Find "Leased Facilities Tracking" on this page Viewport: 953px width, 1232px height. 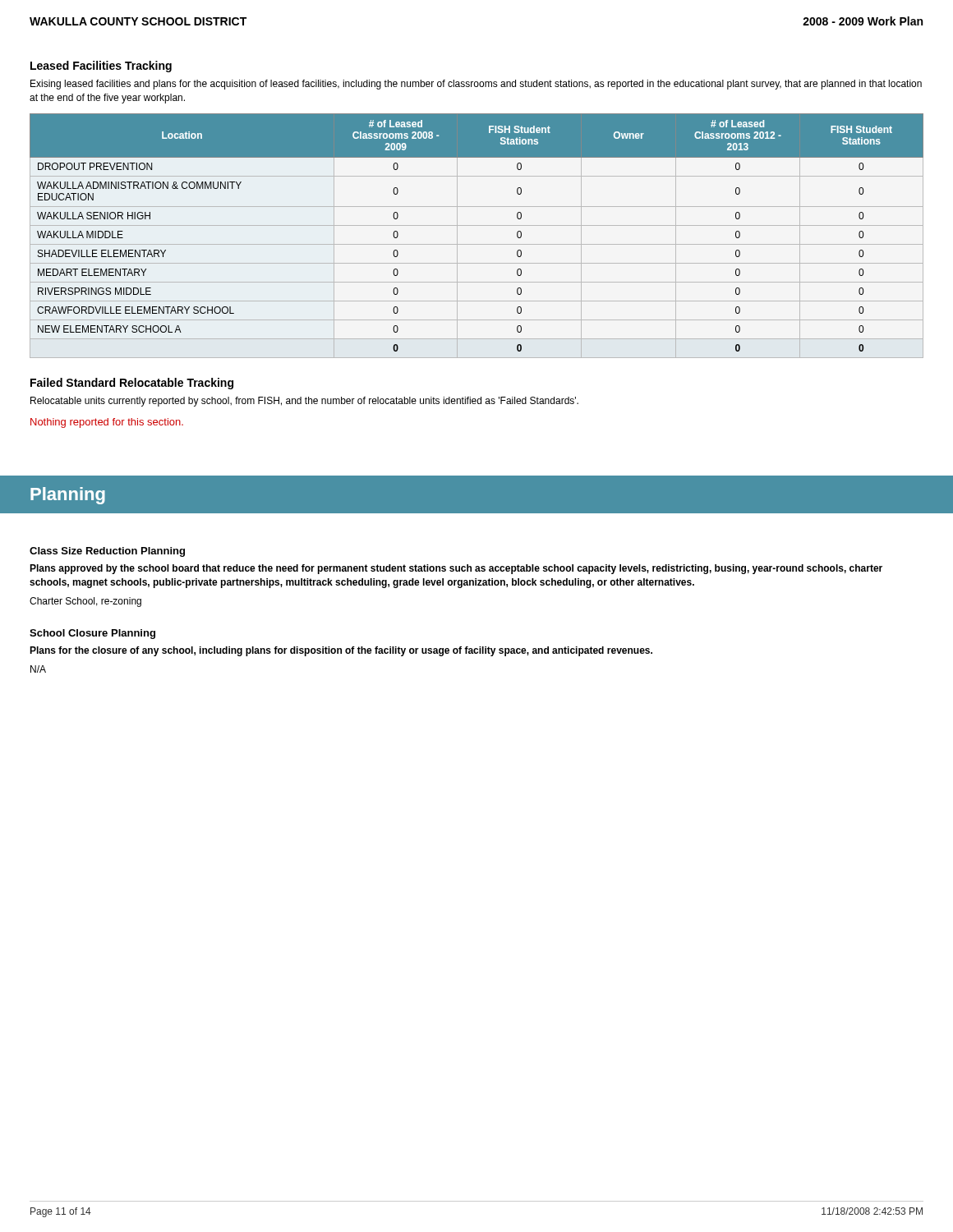[x=101, y=66]
